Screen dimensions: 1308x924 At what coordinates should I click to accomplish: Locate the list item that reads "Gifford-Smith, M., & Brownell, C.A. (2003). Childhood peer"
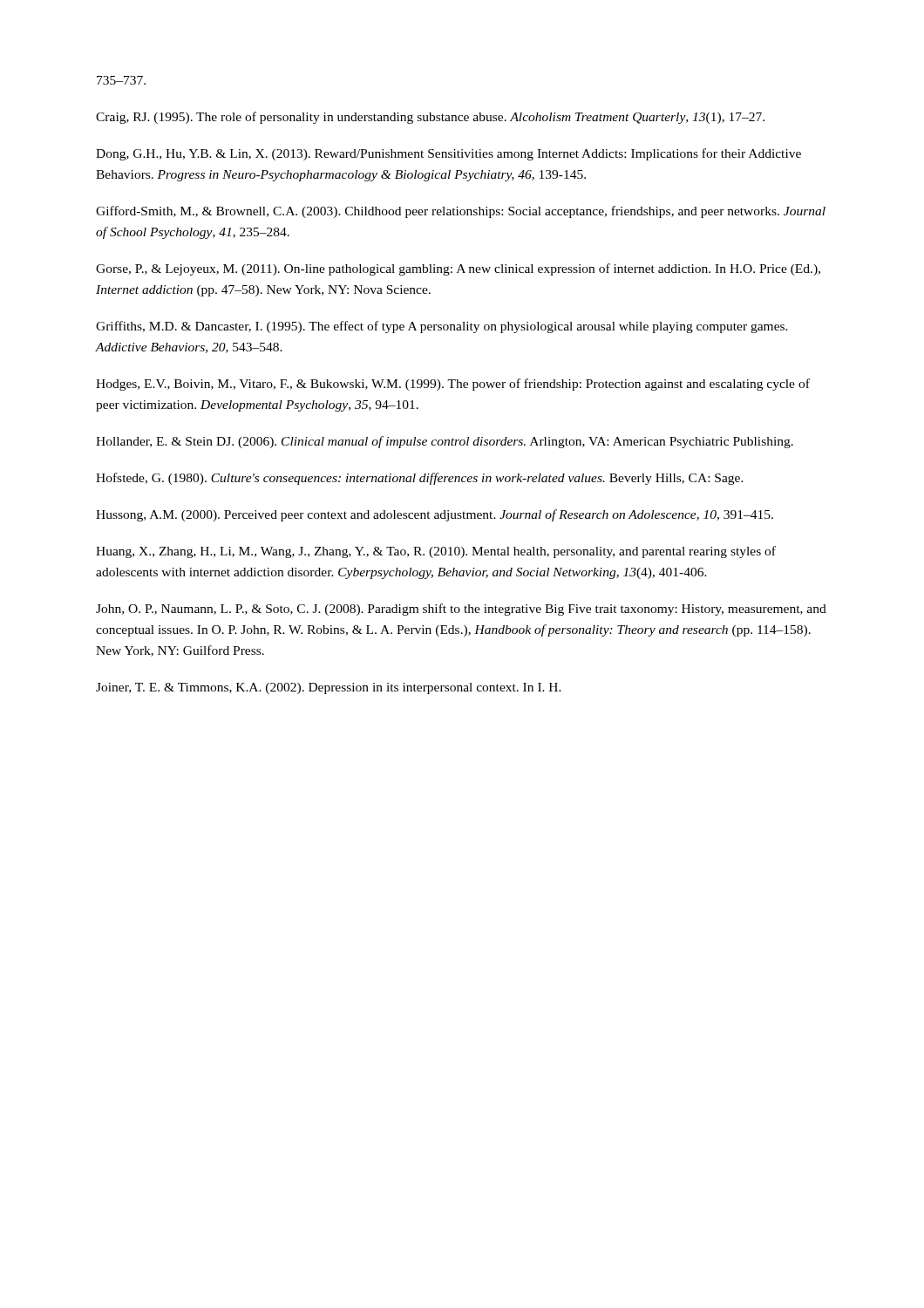click(x=461, y=221)
